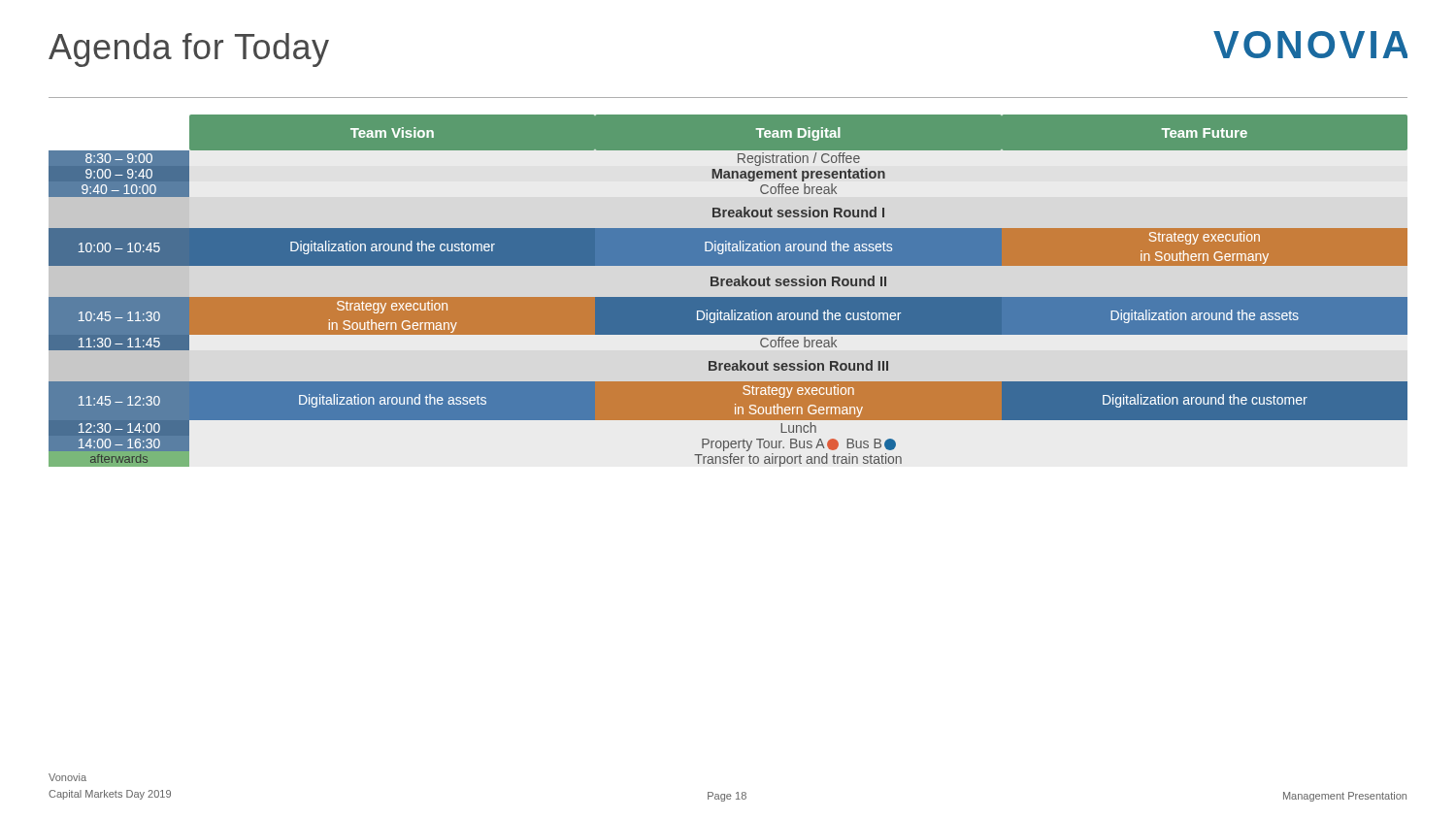Locate a table
The width and height of the screenshot is (1456, 819).
pyautogui.click(x=728, y=290)
